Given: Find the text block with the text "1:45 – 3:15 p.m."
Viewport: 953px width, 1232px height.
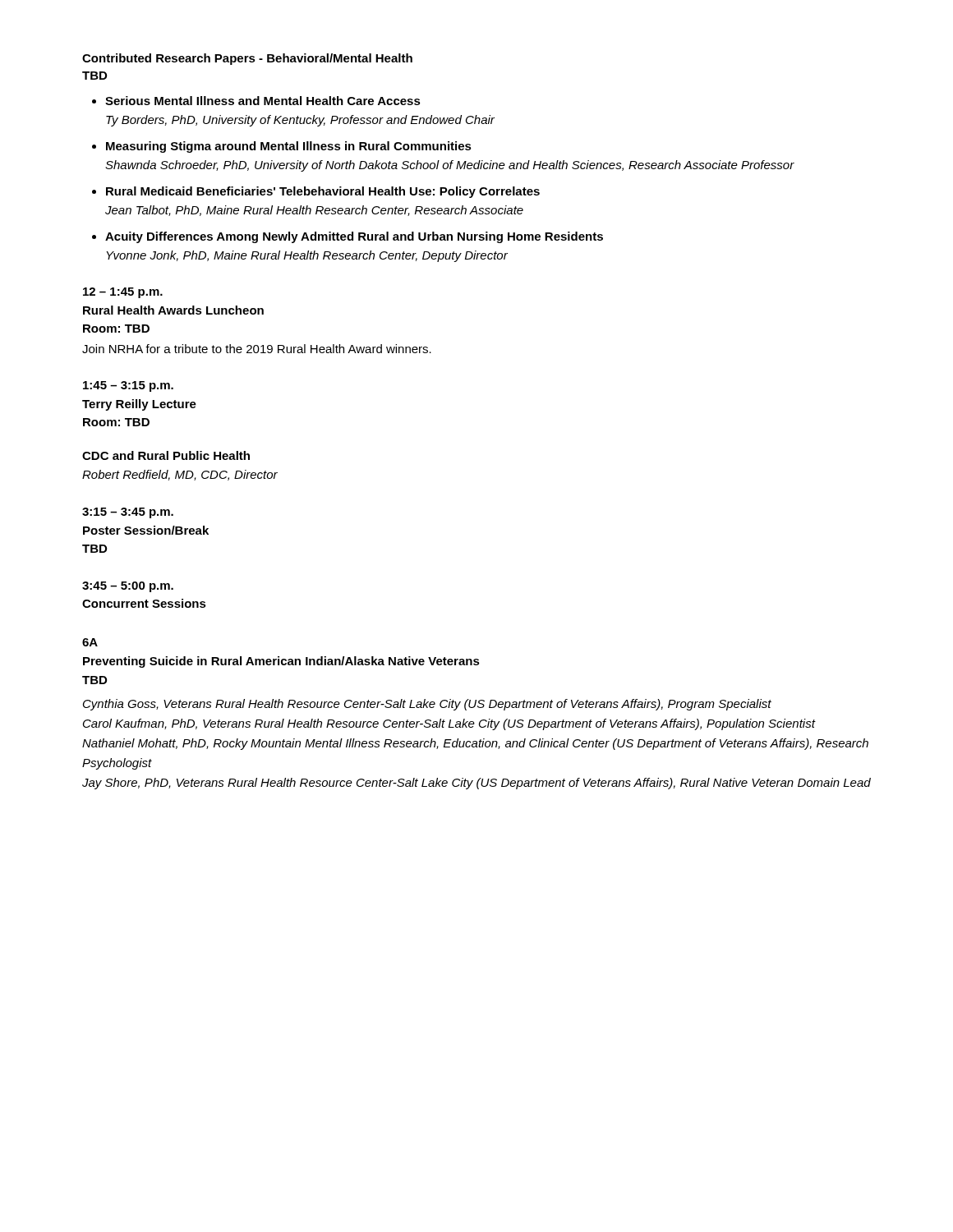Looking at the screenshot, I should pos(128,386).
